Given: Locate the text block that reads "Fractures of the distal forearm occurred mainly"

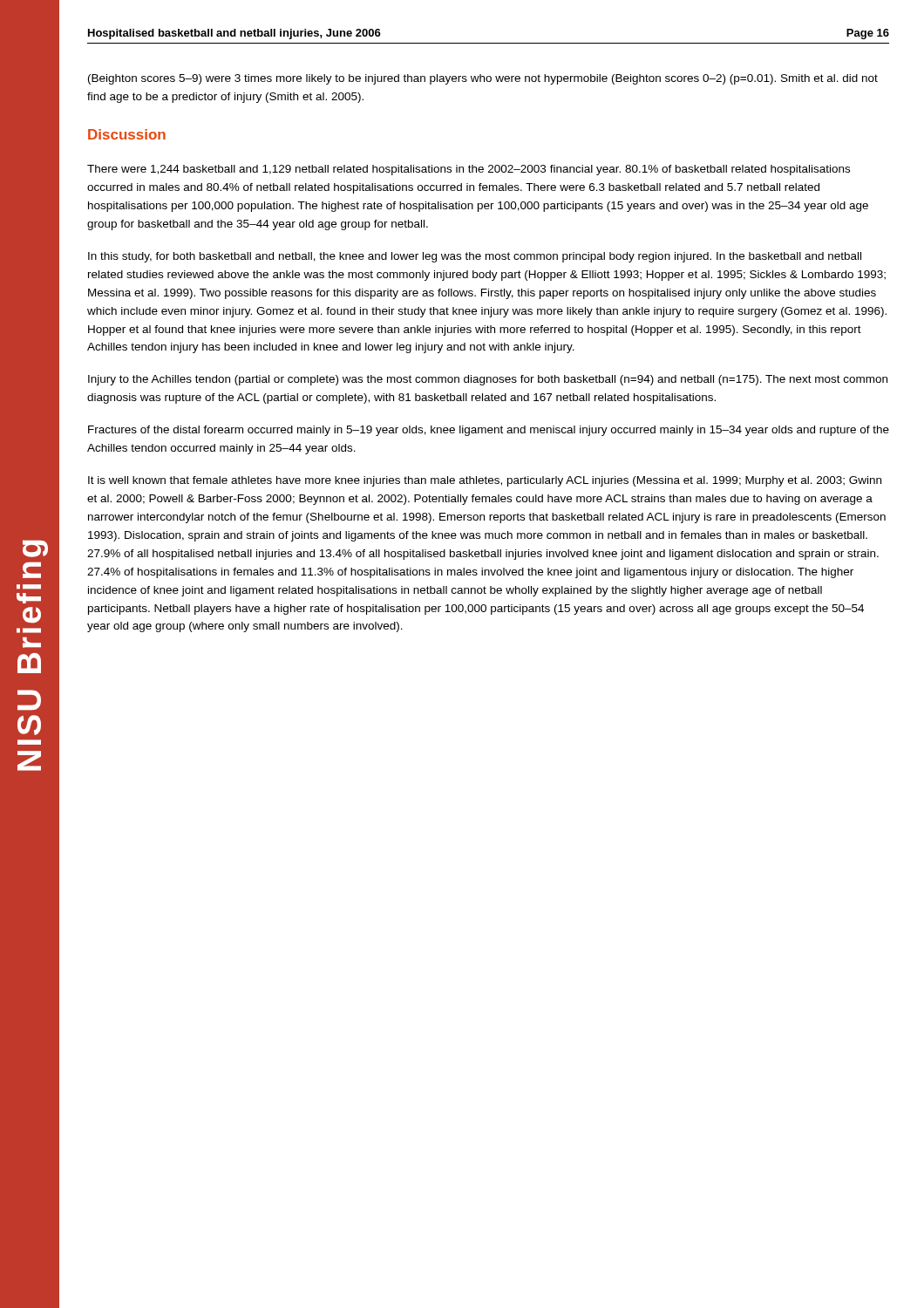Looking at the screenshot, I should pos(488,439).
